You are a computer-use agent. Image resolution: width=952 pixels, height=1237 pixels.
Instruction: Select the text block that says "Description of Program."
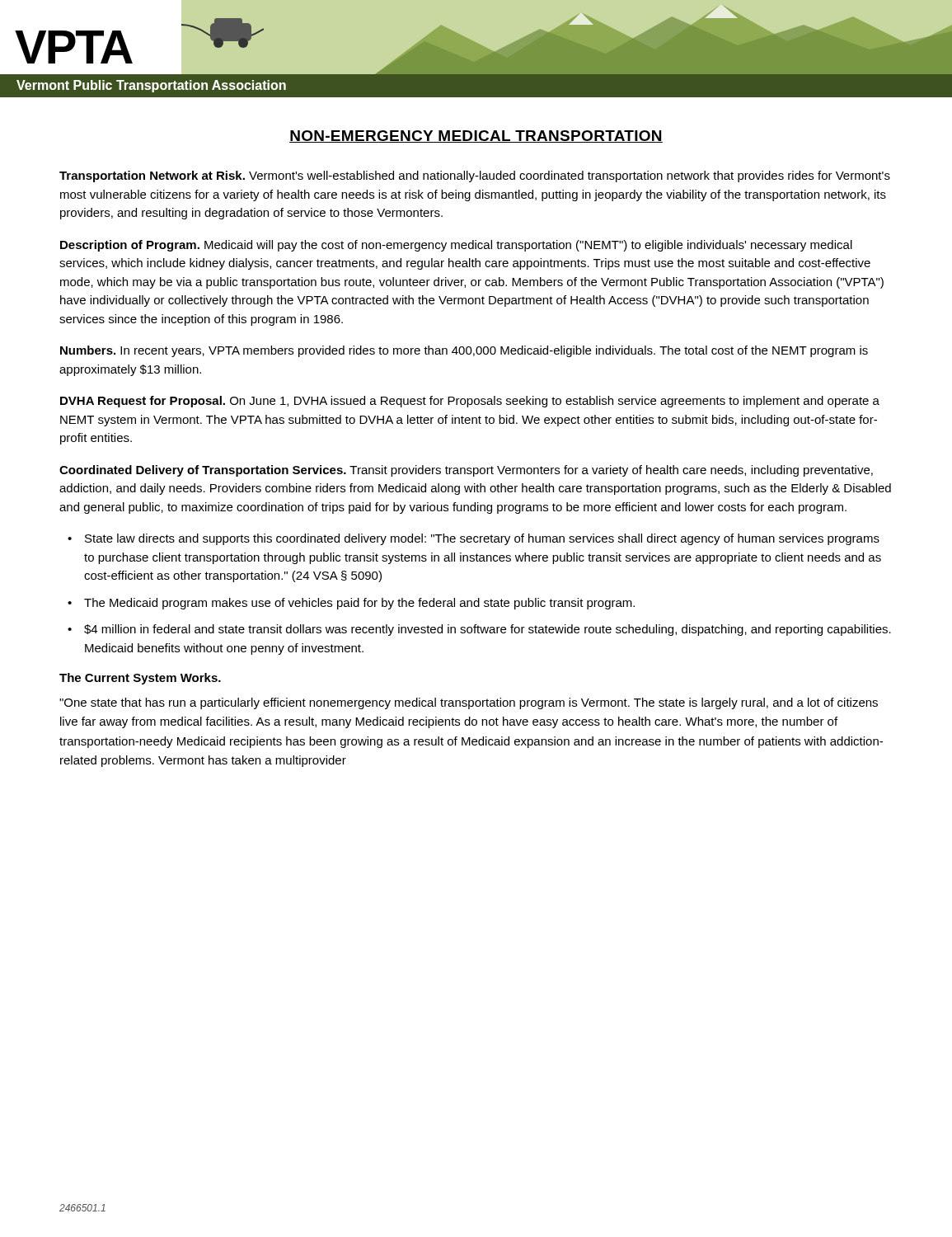472,281
